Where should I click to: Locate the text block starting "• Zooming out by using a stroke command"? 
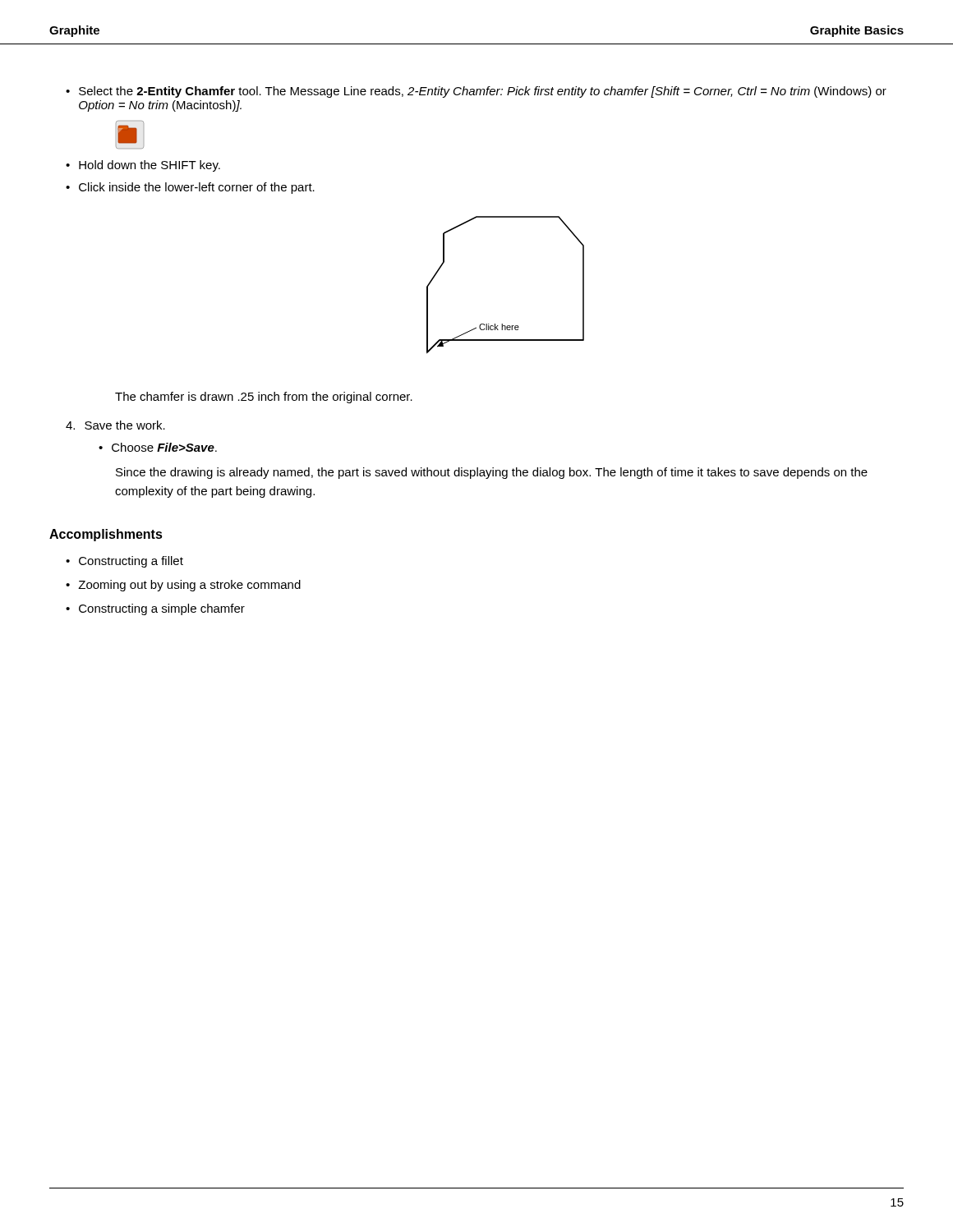(x=183, y=586)
